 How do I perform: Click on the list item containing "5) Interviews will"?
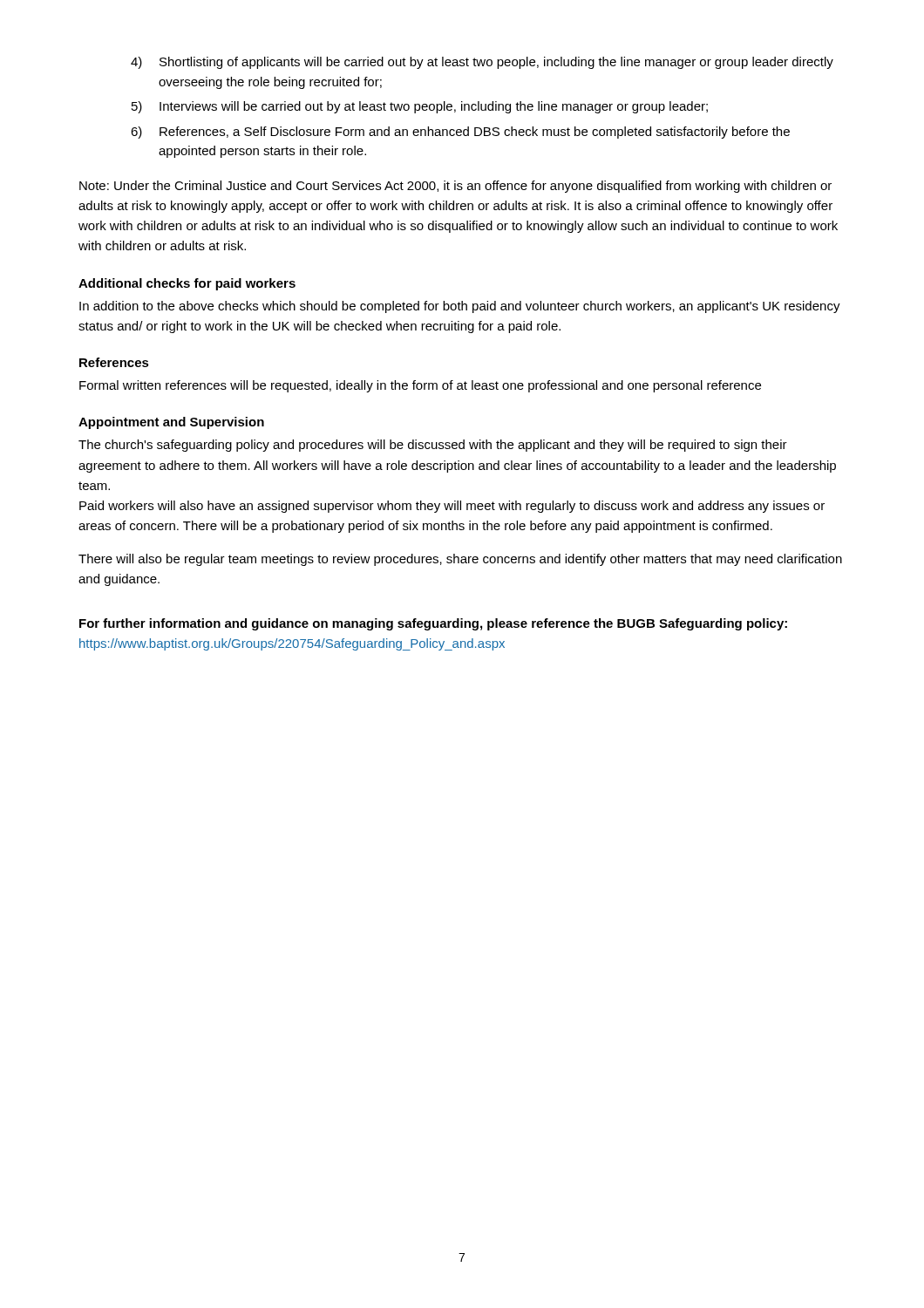click(488, 107)
